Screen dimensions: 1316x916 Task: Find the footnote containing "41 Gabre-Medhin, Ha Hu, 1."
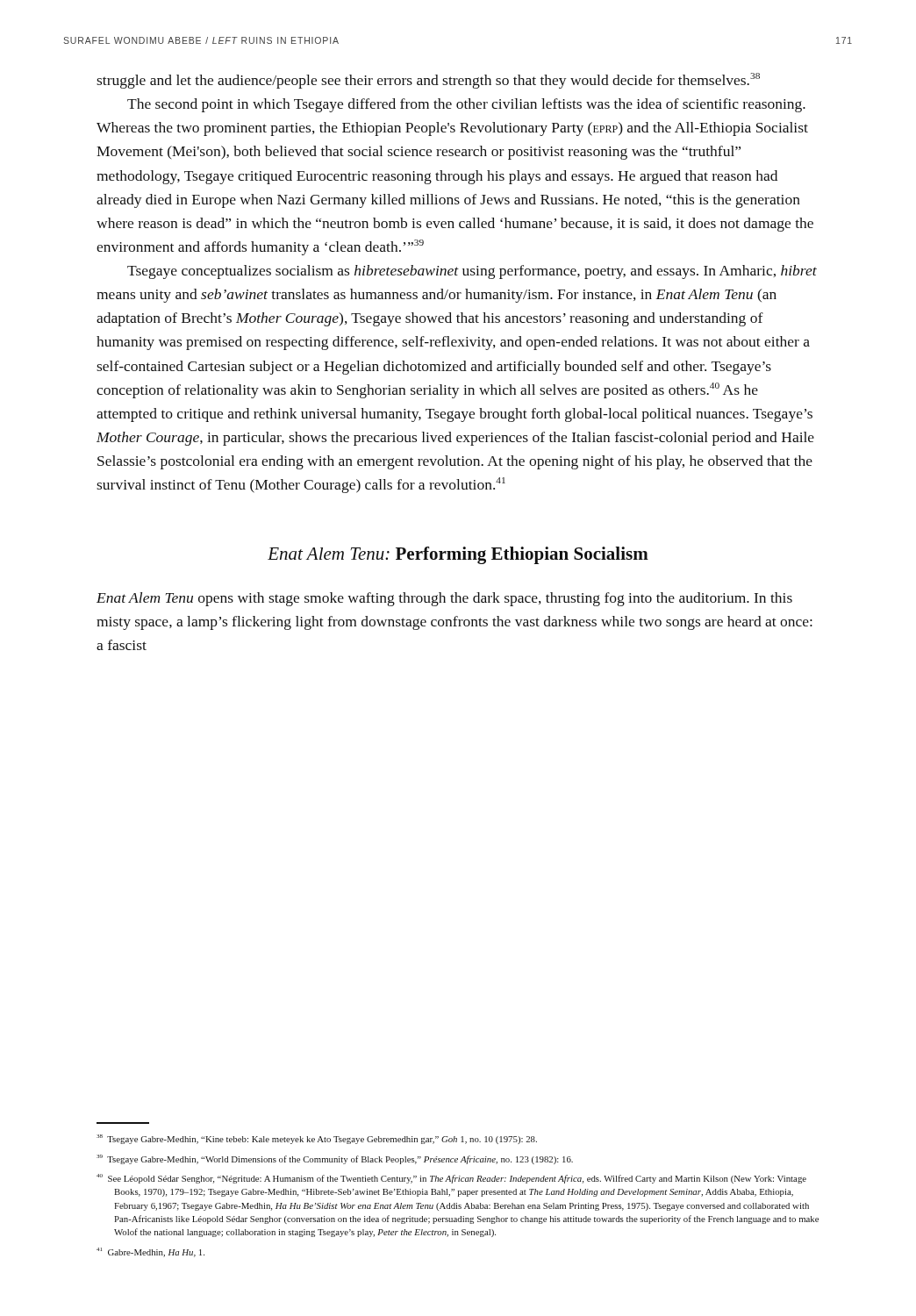click(x=151, y=1251)
